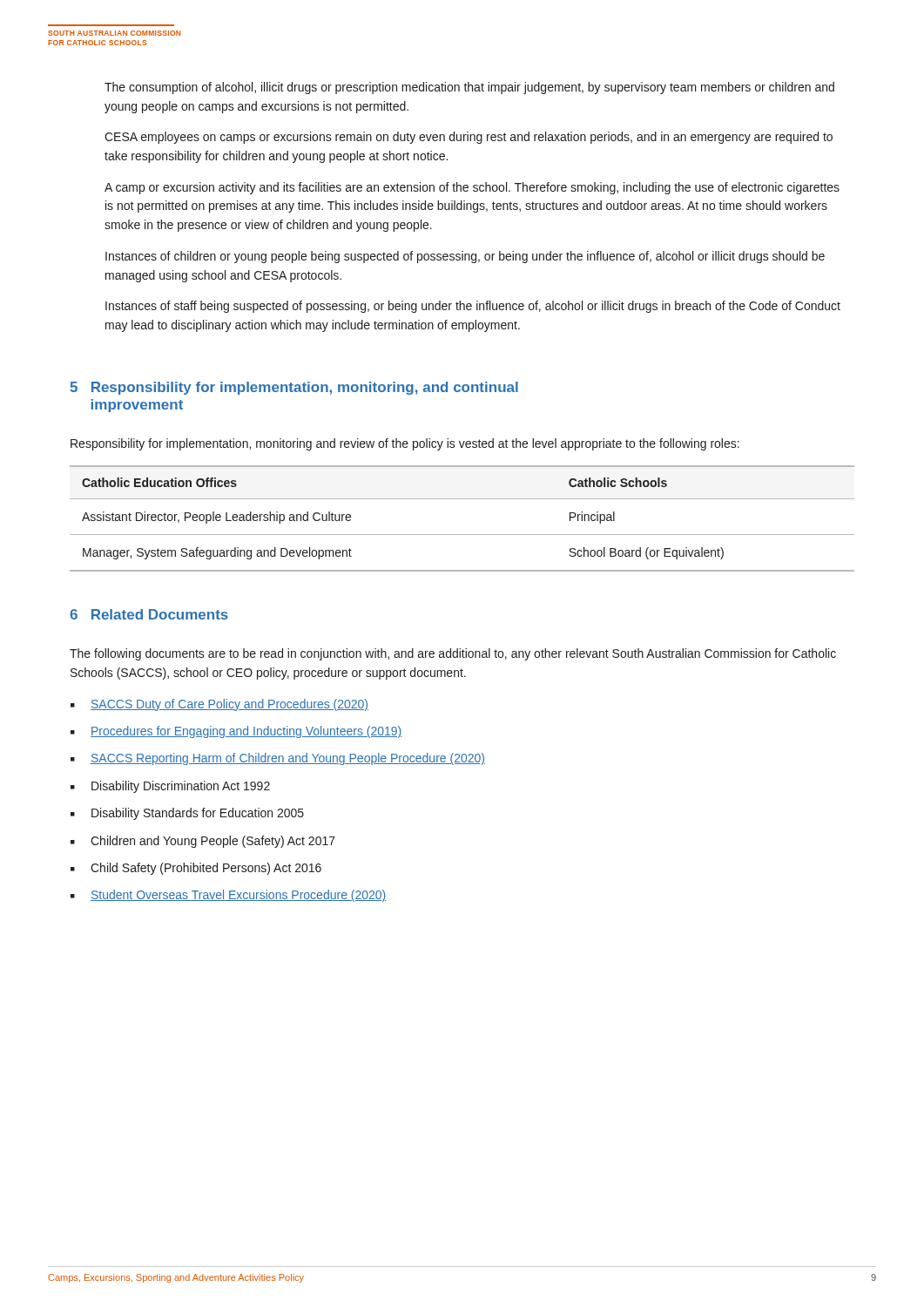Locate the text block with the text "A camp or excursion activity"
The image size is (924, 1307).
472,206
